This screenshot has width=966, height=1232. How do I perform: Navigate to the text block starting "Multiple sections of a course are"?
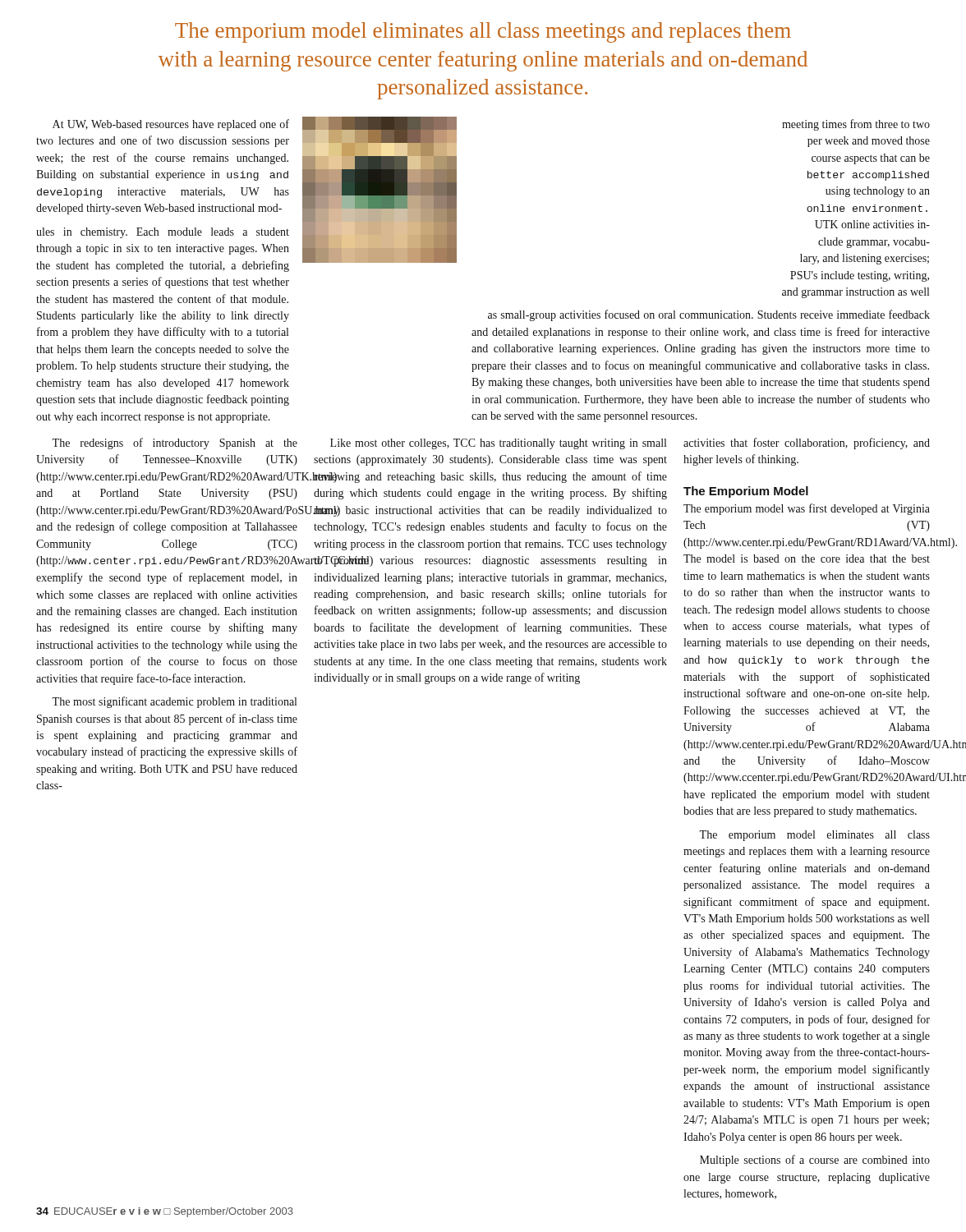(x=807, y=1177)
